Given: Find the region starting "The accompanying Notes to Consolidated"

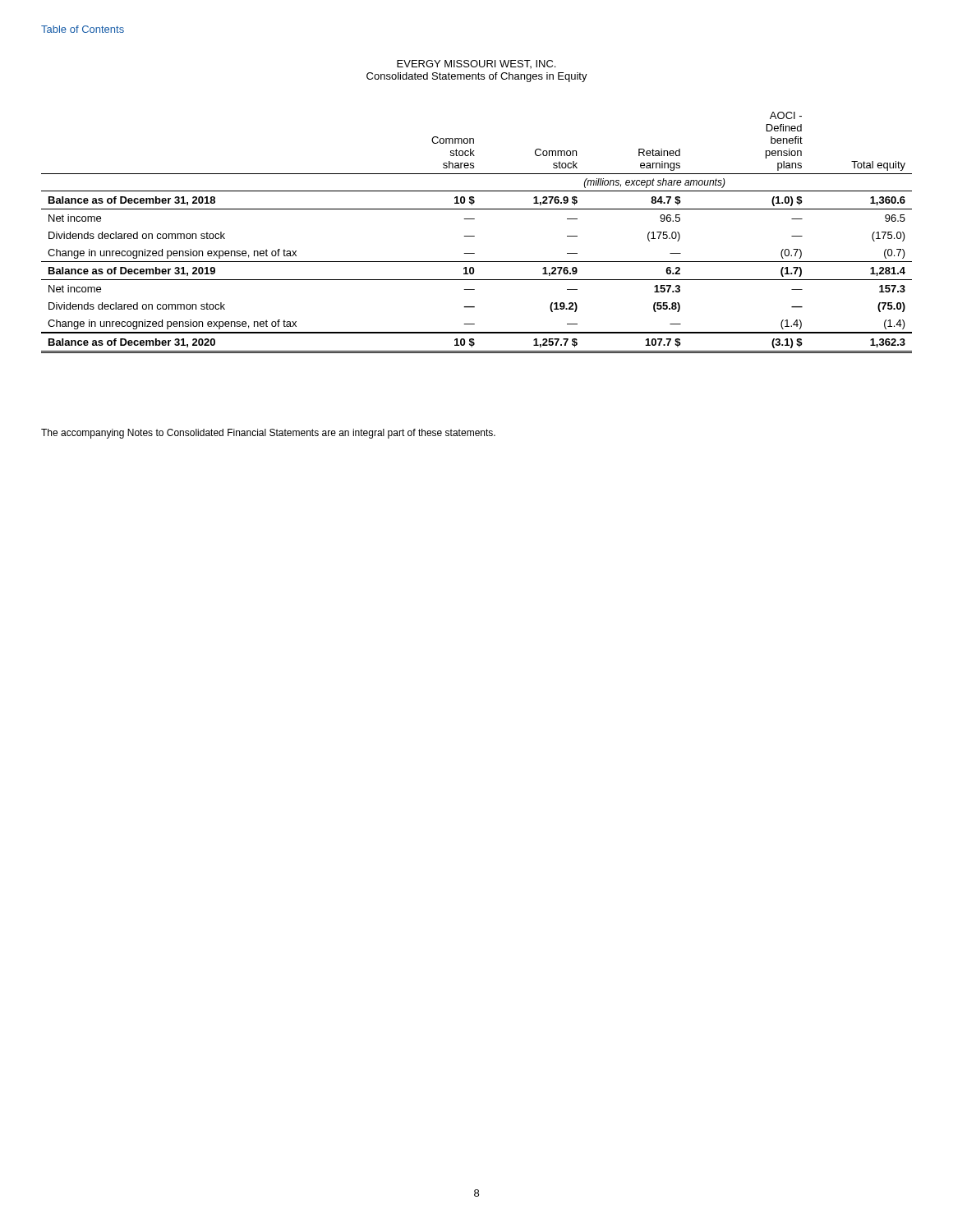Looking at the screenshot, I should pos(269,433).
